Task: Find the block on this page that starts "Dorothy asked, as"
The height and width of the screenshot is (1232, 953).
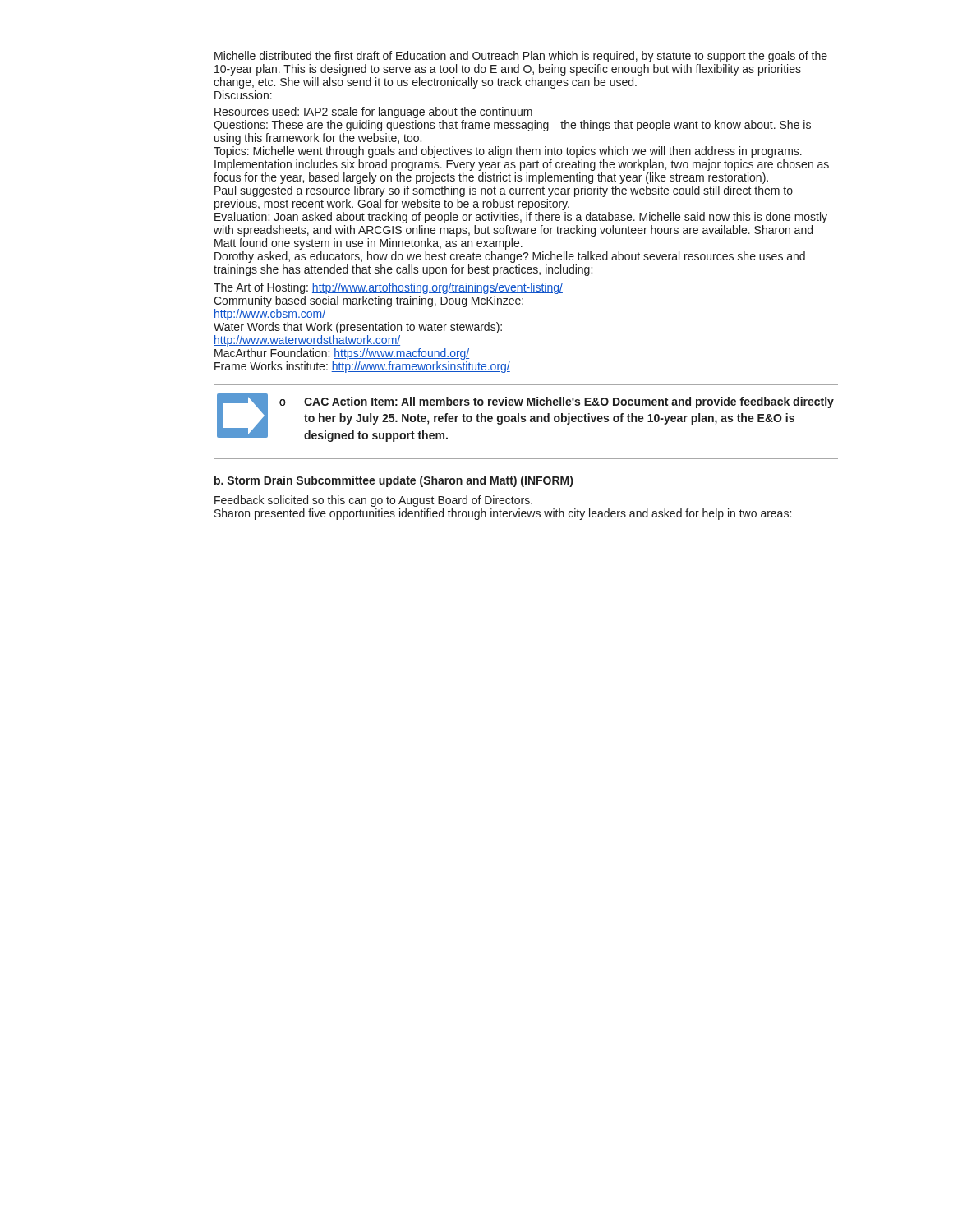Action: click(x=526, y=311)
